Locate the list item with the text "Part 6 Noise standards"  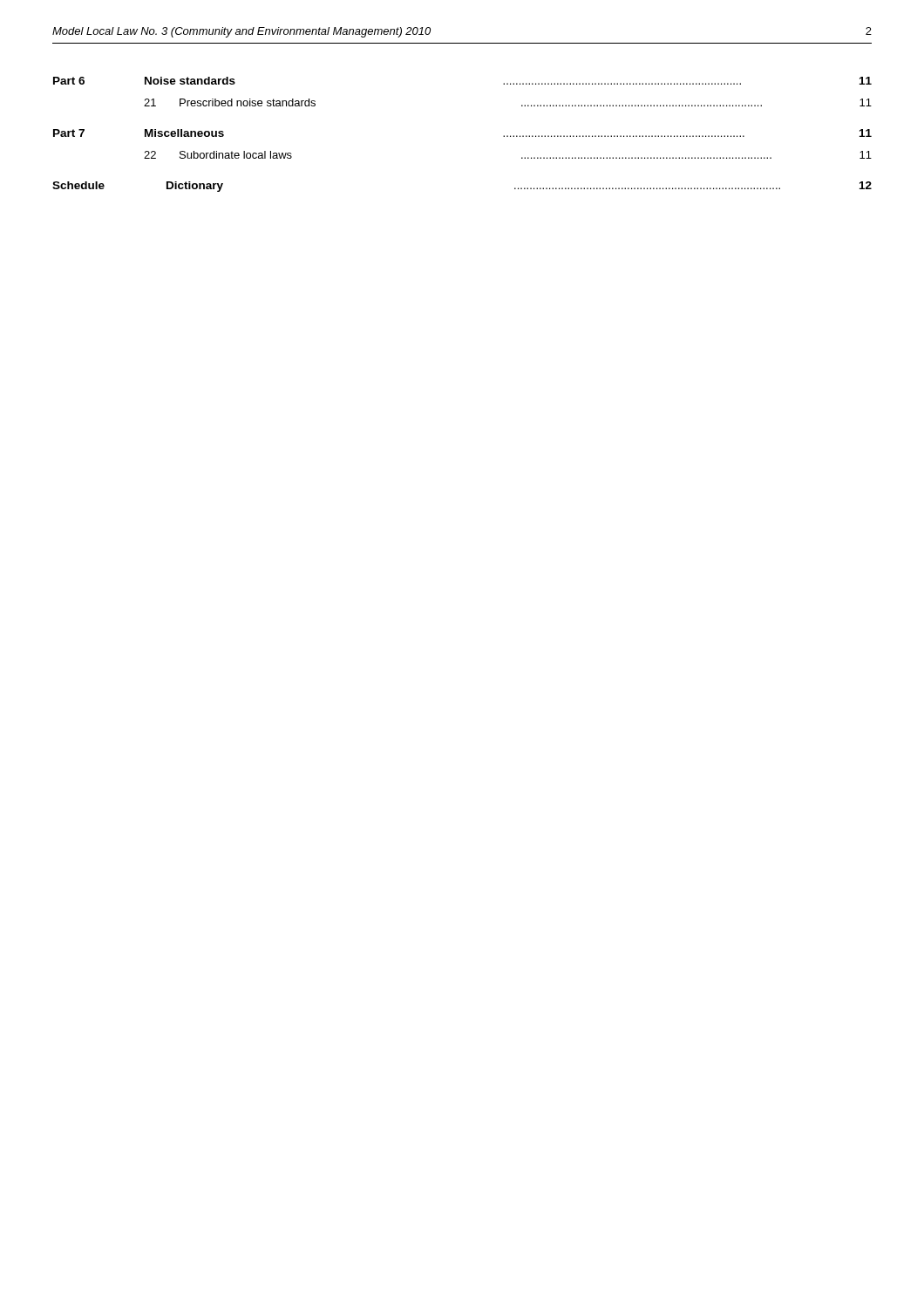pyautogui.click(x=64, y=81)
